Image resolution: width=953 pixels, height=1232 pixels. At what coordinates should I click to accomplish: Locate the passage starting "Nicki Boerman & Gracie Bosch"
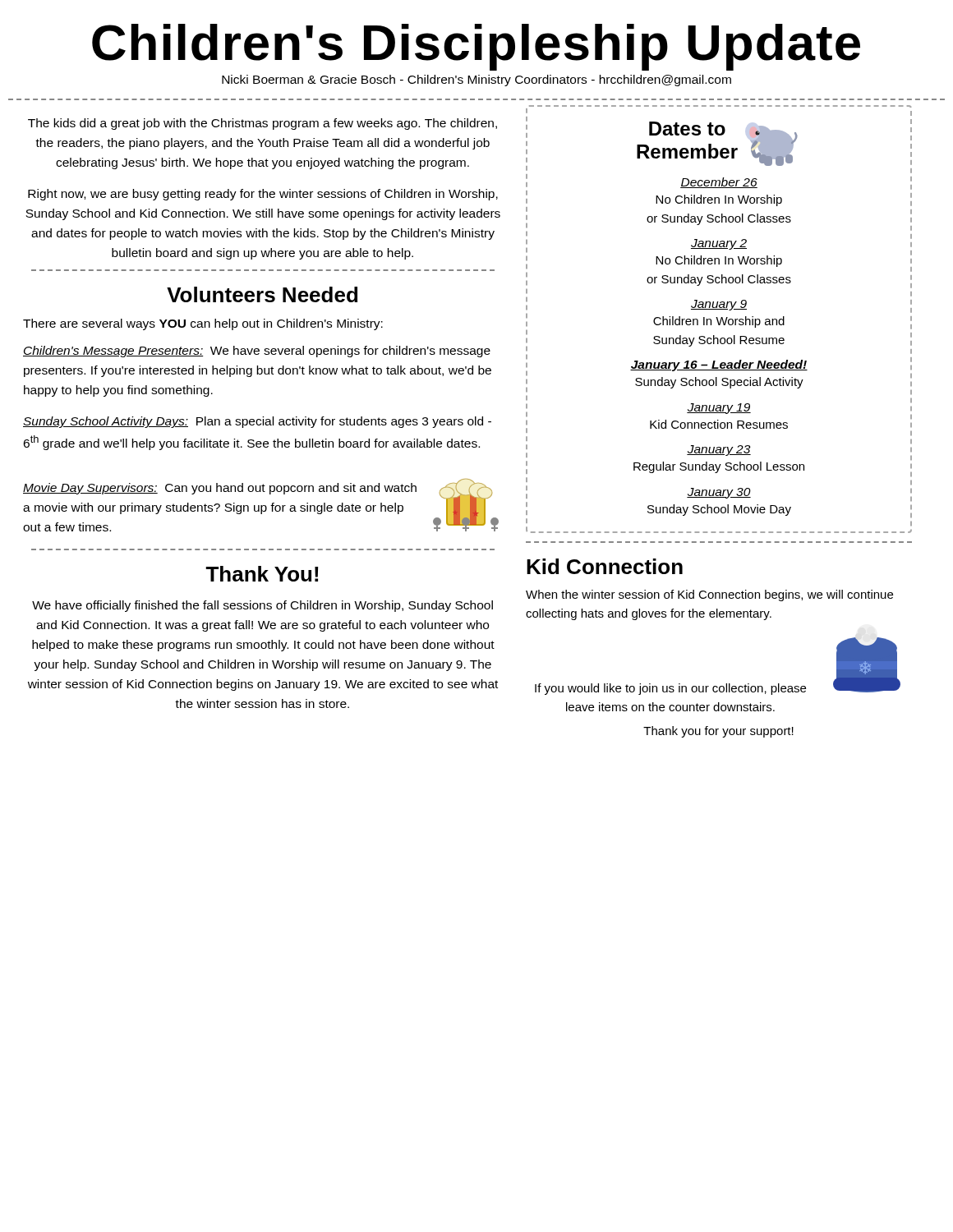476,79
